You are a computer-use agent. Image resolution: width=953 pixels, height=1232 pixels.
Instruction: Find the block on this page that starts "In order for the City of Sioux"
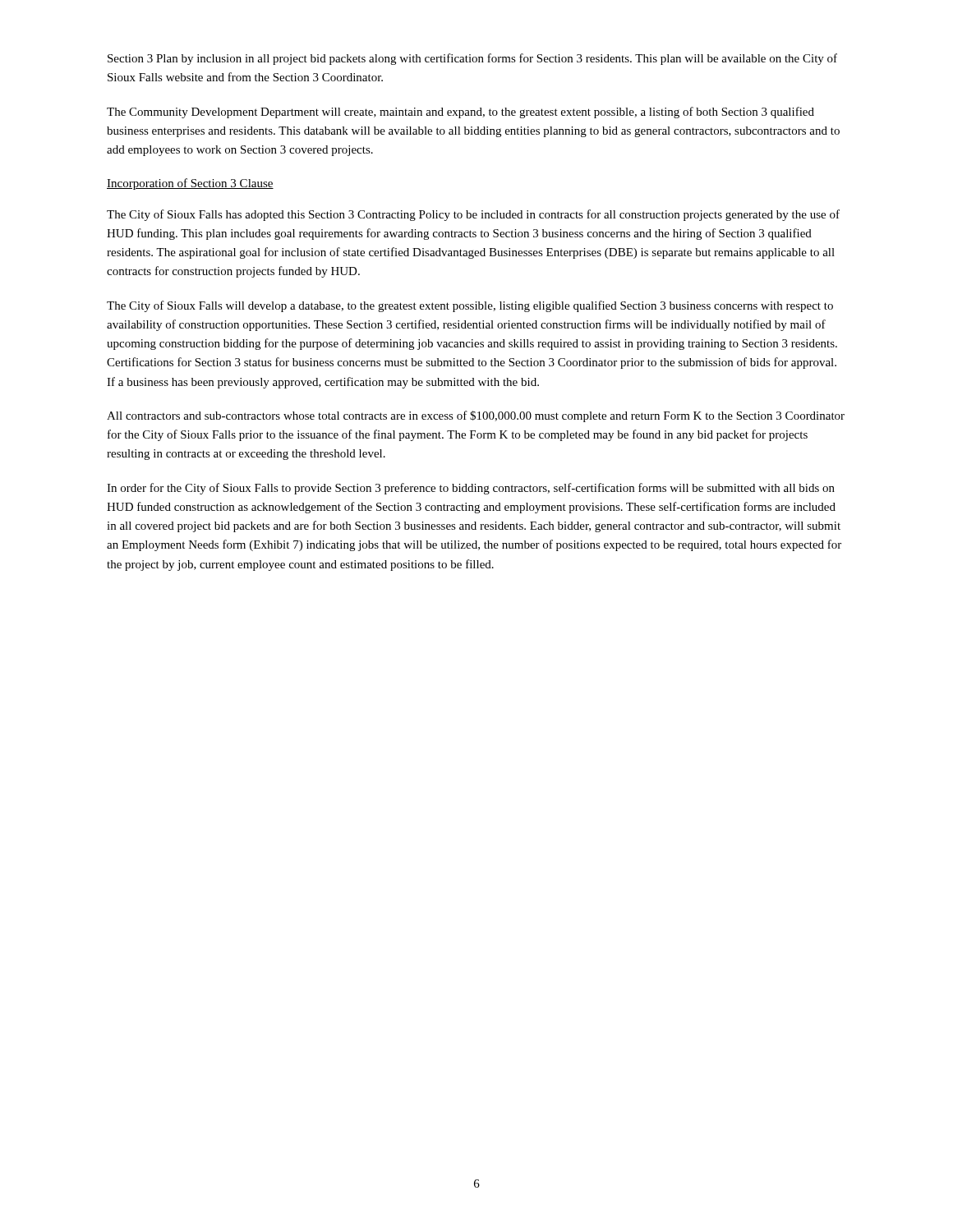(474, 526)
